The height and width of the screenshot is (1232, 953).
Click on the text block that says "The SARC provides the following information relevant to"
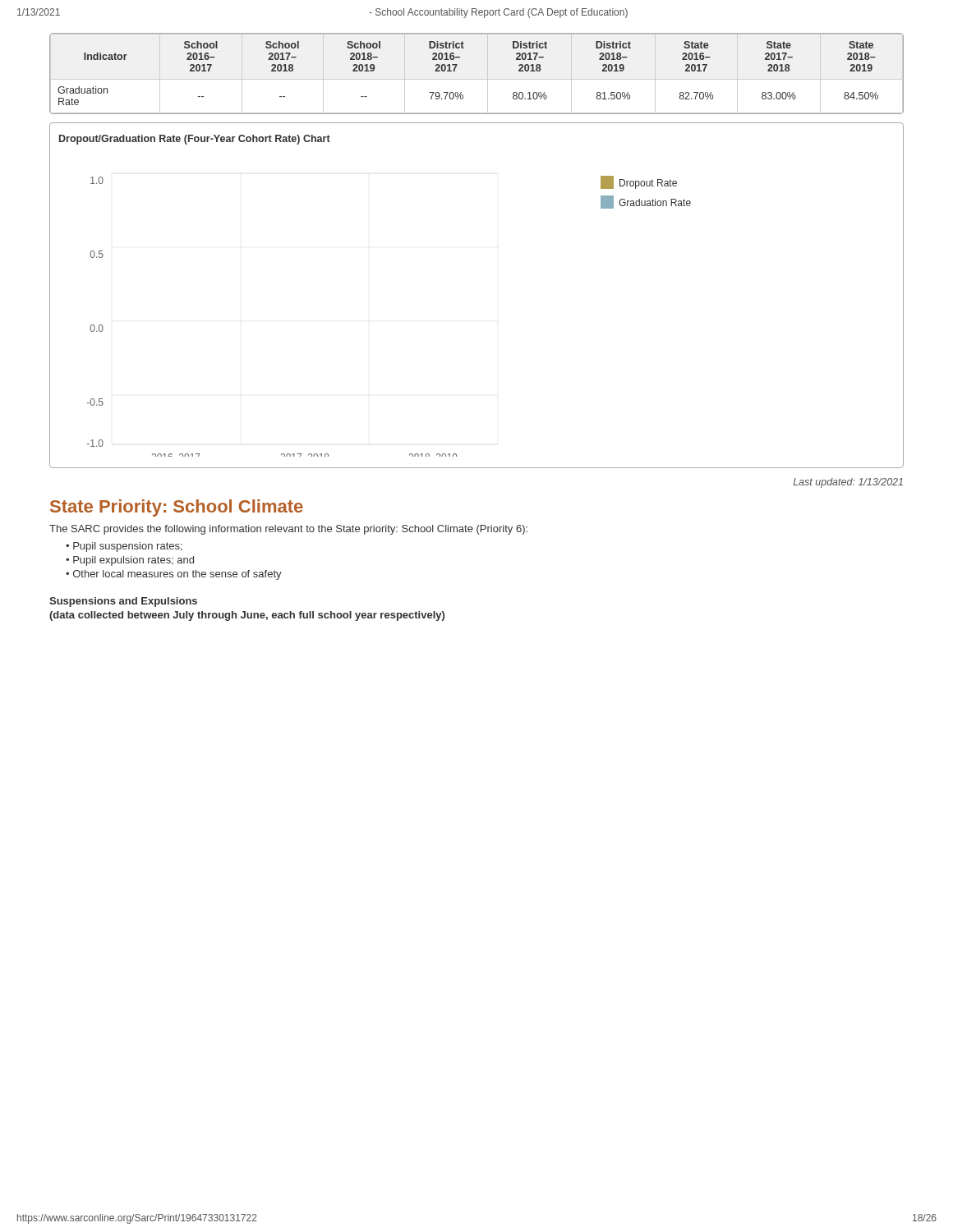(289, 529)
